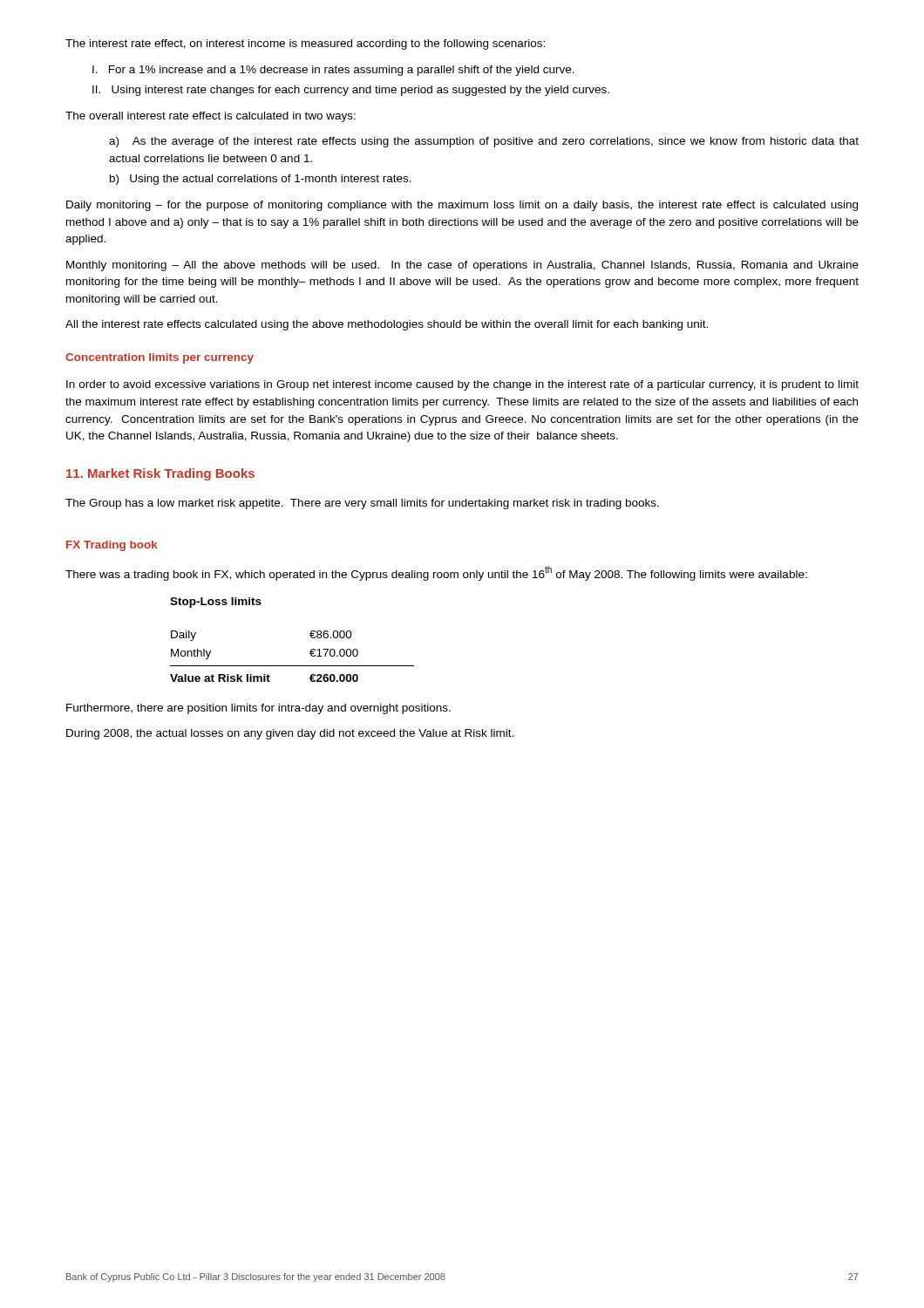Screen dimensions: 1308x924
Task: Select the text block that says "The interest rate"
Action: tap(462, 43)
